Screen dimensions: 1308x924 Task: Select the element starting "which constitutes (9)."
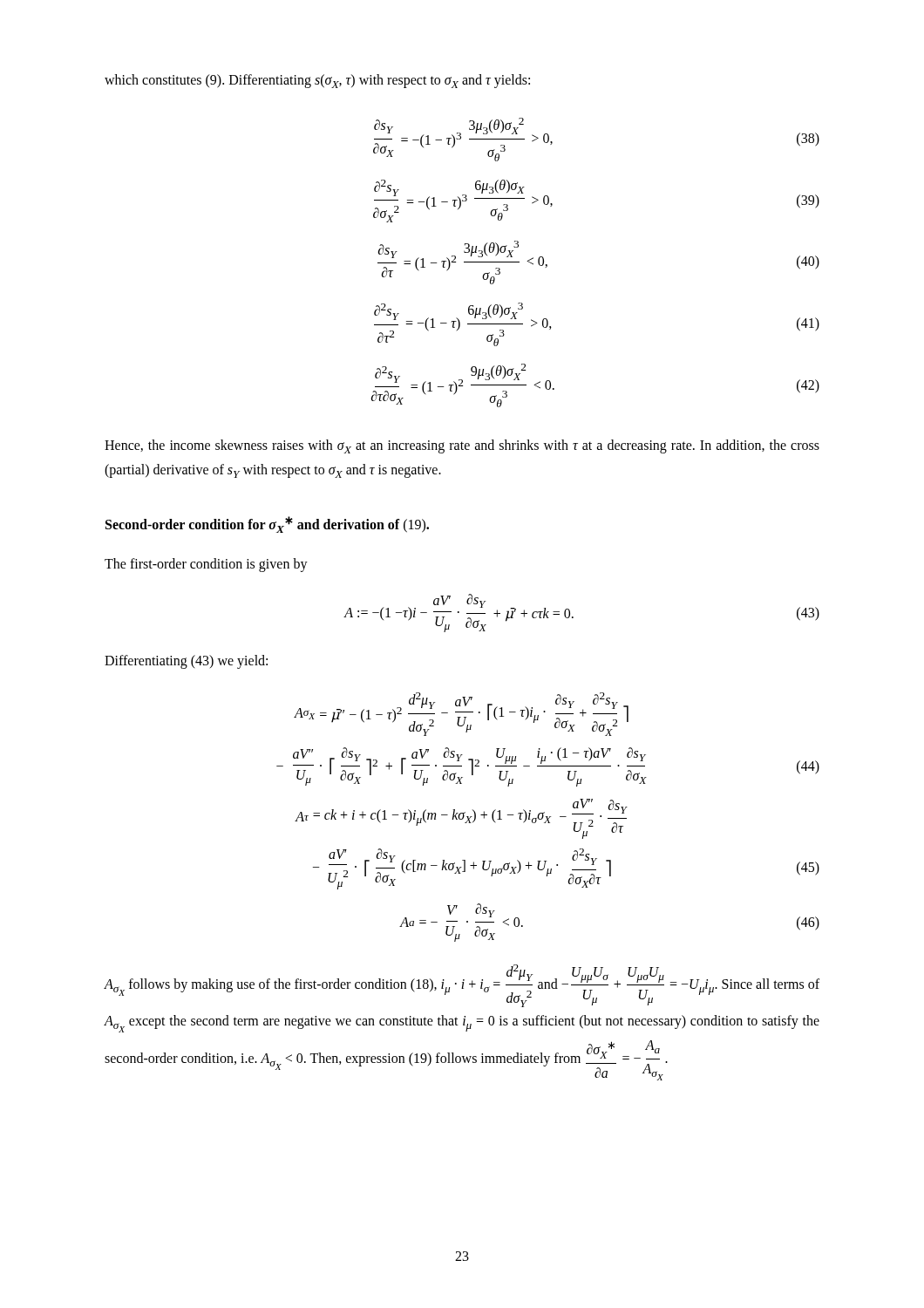(318, 82)
